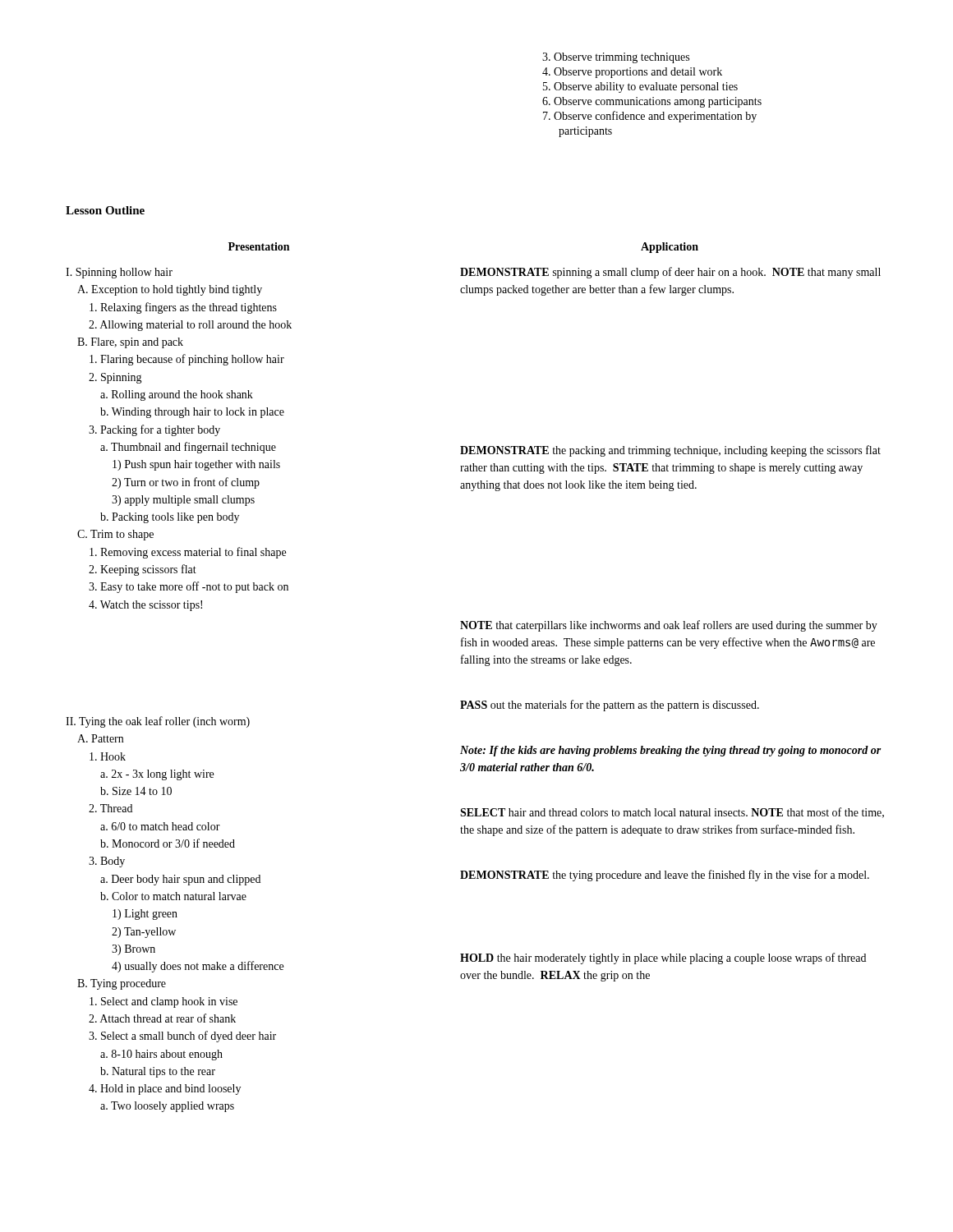Point to "a. 6/0 to match head color"
Viewport: 953px width, 1232px height.
click(x=160, y=826)
